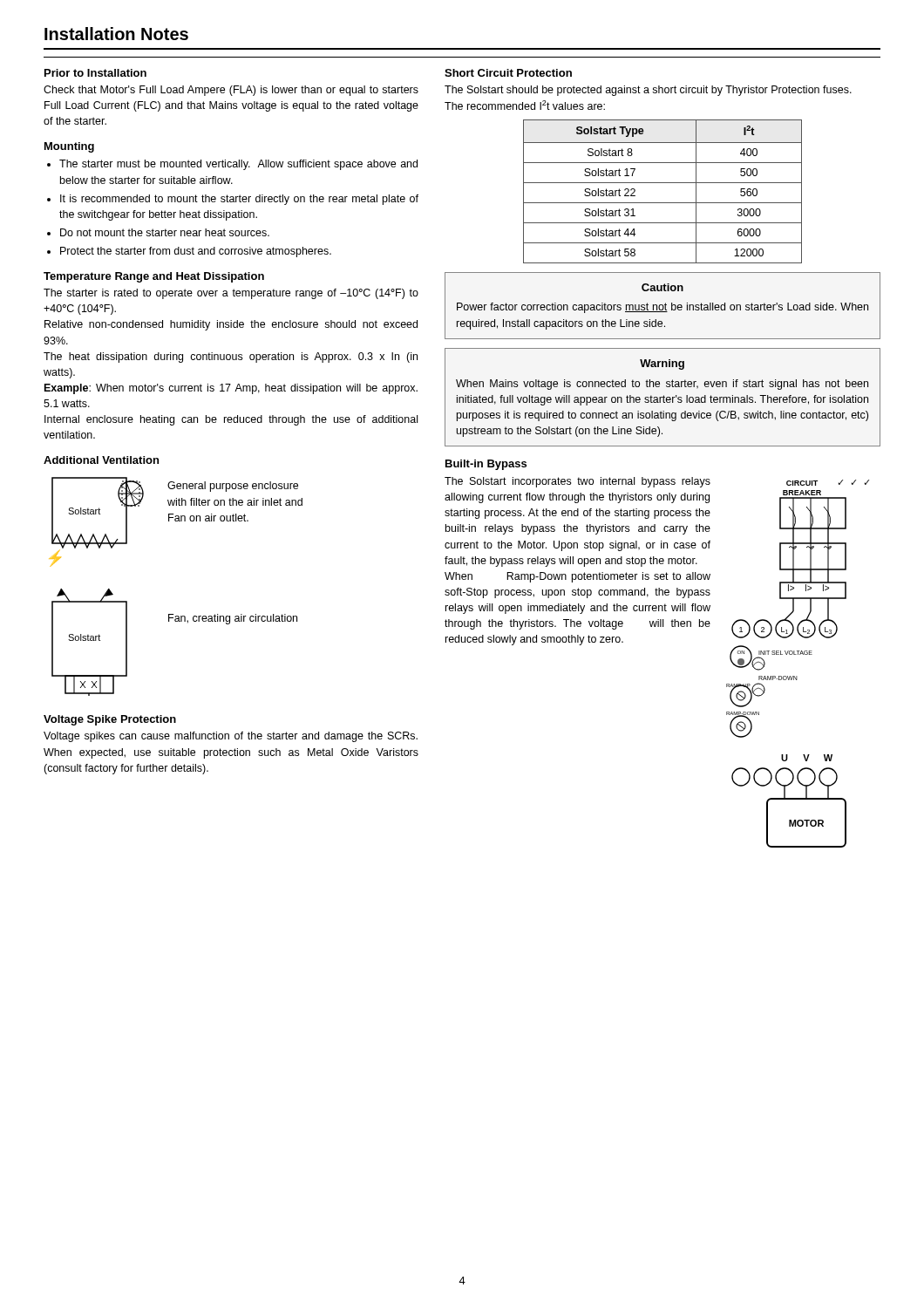
Task: Select the text block containing "The Solstart should"
Action: pyautogui.click(x=648, y=98)
